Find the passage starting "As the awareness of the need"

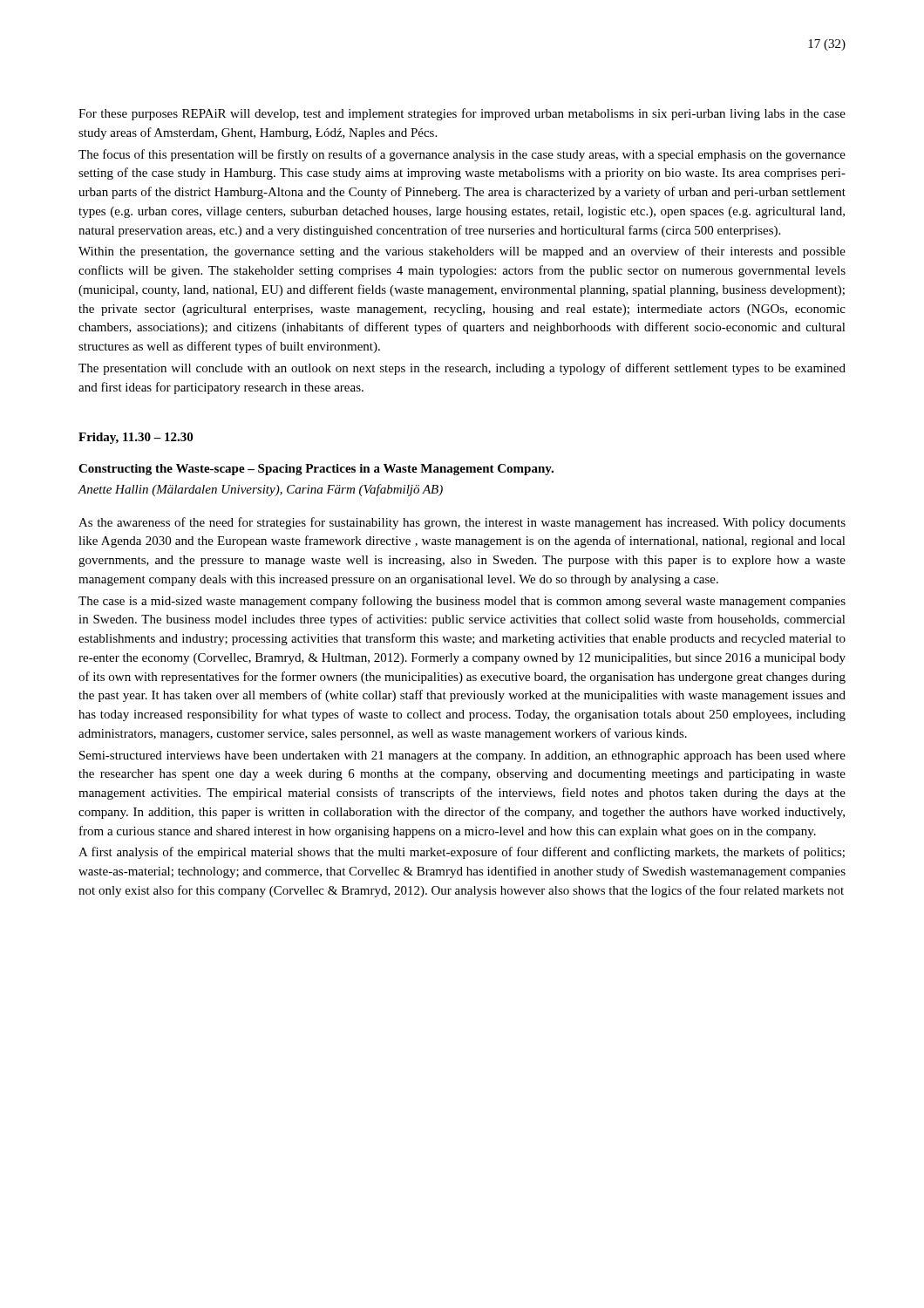click(x=462, y=550)
